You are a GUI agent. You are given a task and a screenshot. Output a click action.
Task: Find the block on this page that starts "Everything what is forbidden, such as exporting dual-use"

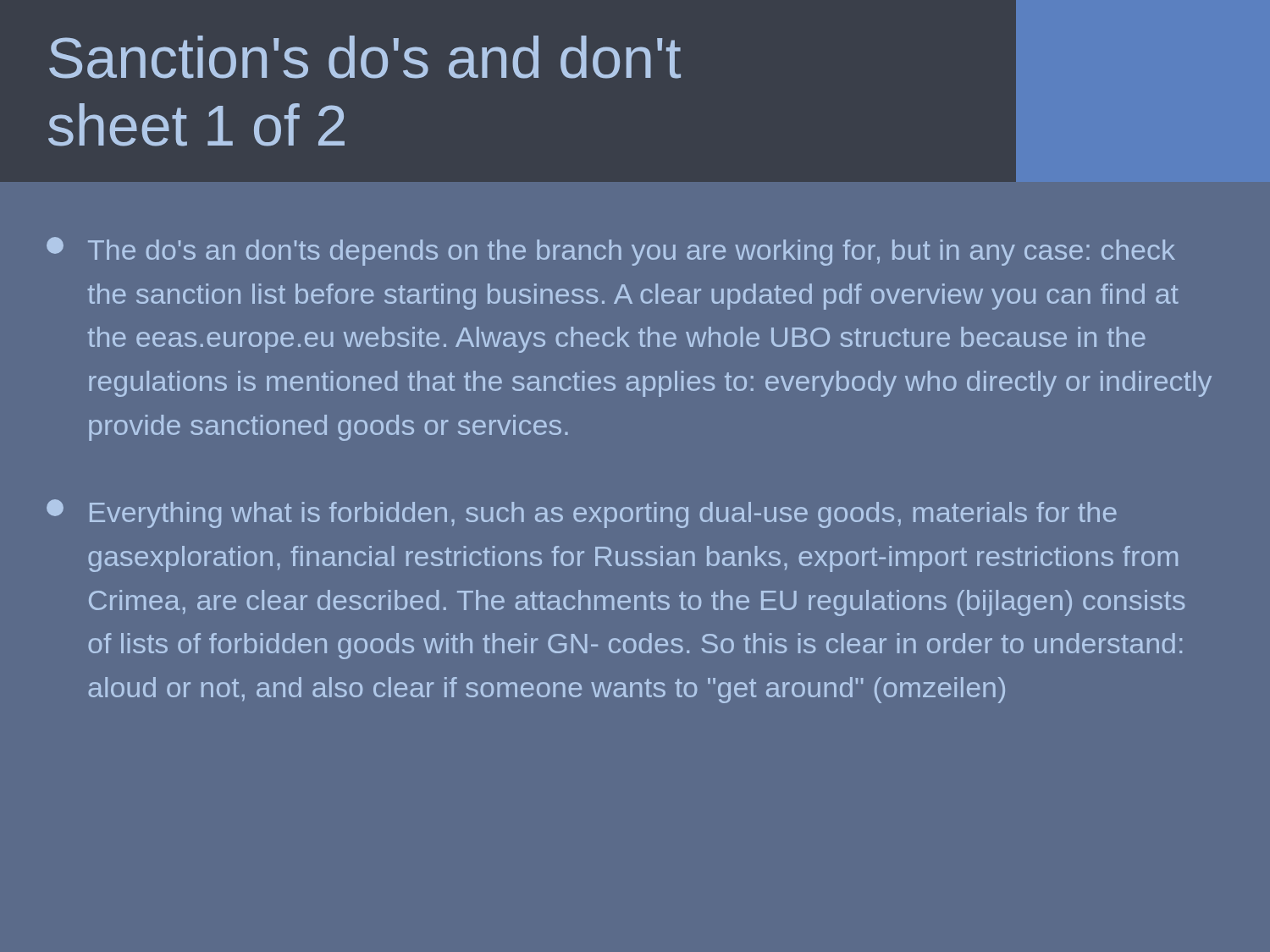point(631,600)
